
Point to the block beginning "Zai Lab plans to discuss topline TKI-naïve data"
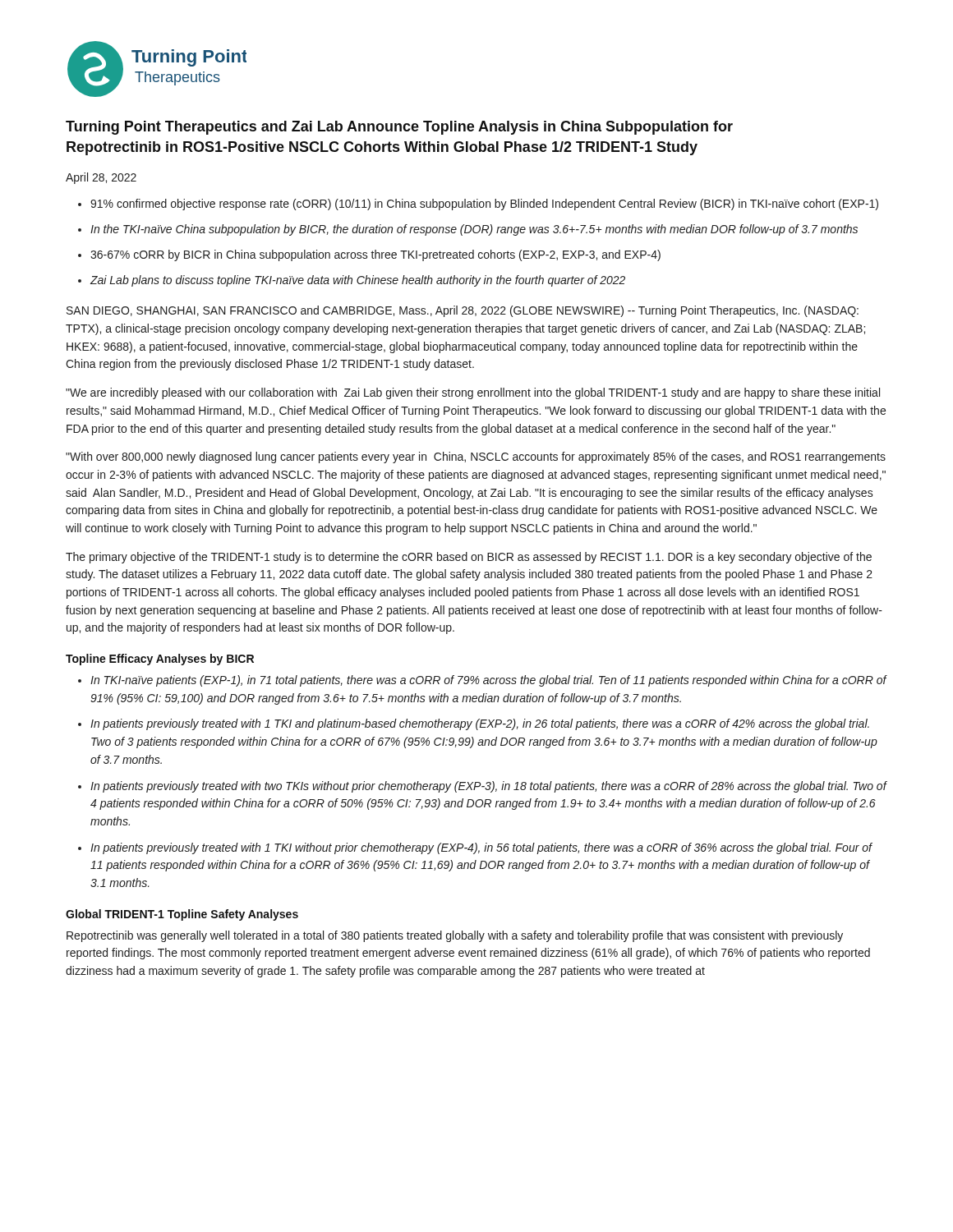tap(358, 280)
